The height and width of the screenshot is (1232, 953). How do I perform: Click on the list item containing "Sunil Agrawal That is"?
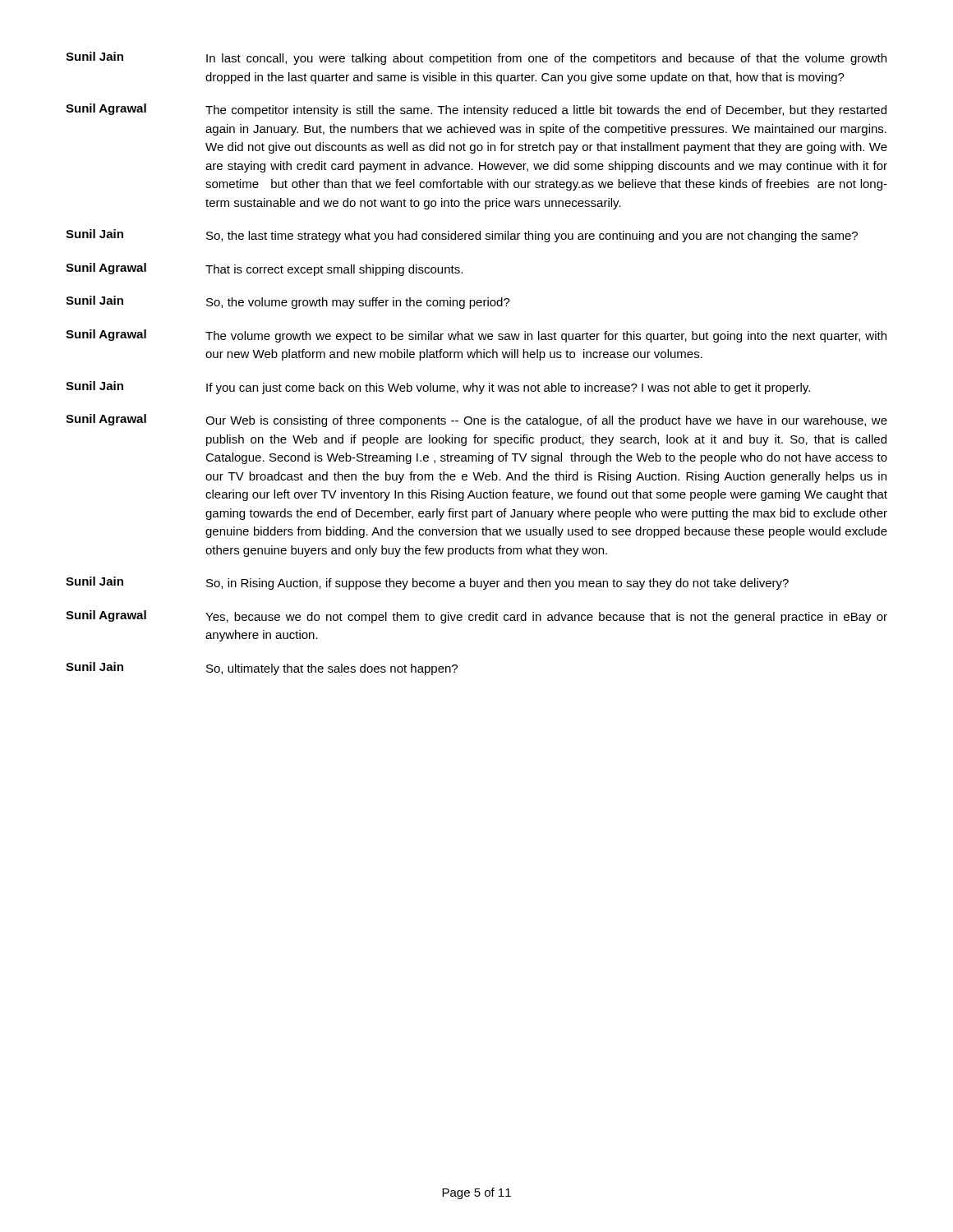click(264, 269)
